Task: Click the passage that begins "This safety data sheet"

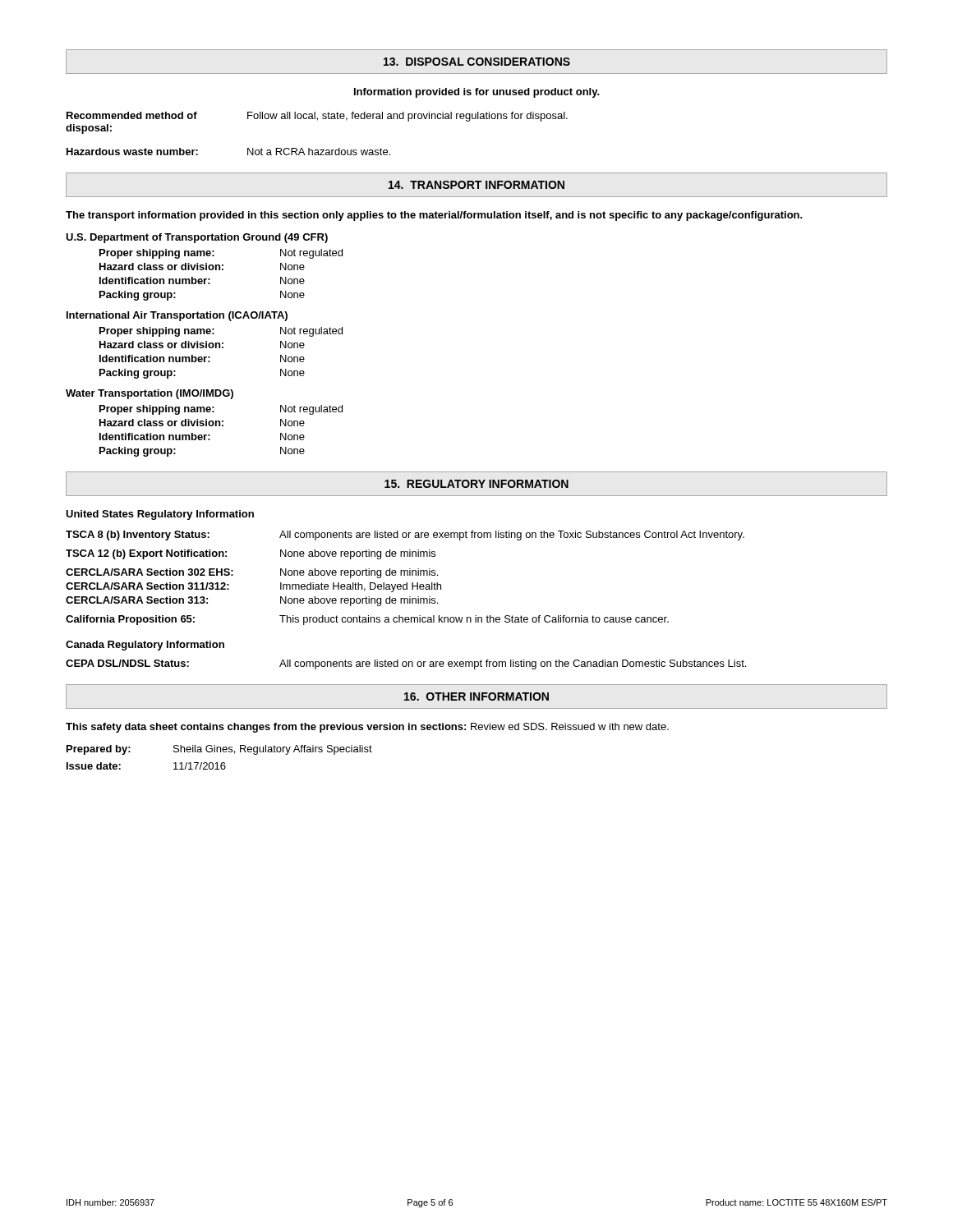Action: pyautogui.click(x=368, y=727)
